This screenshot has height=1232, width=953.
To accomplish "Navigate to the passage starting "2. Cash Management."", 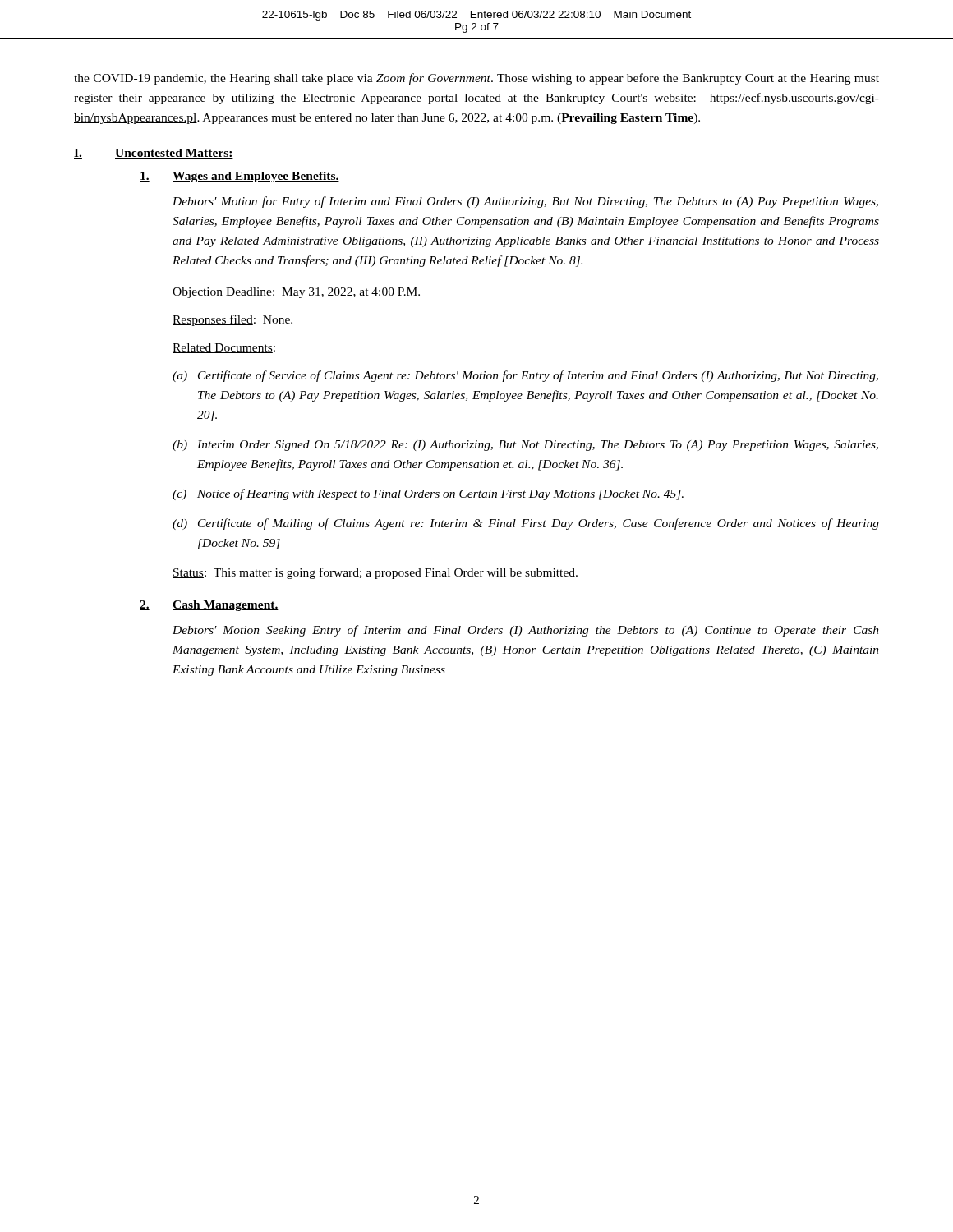I will 209,605.
